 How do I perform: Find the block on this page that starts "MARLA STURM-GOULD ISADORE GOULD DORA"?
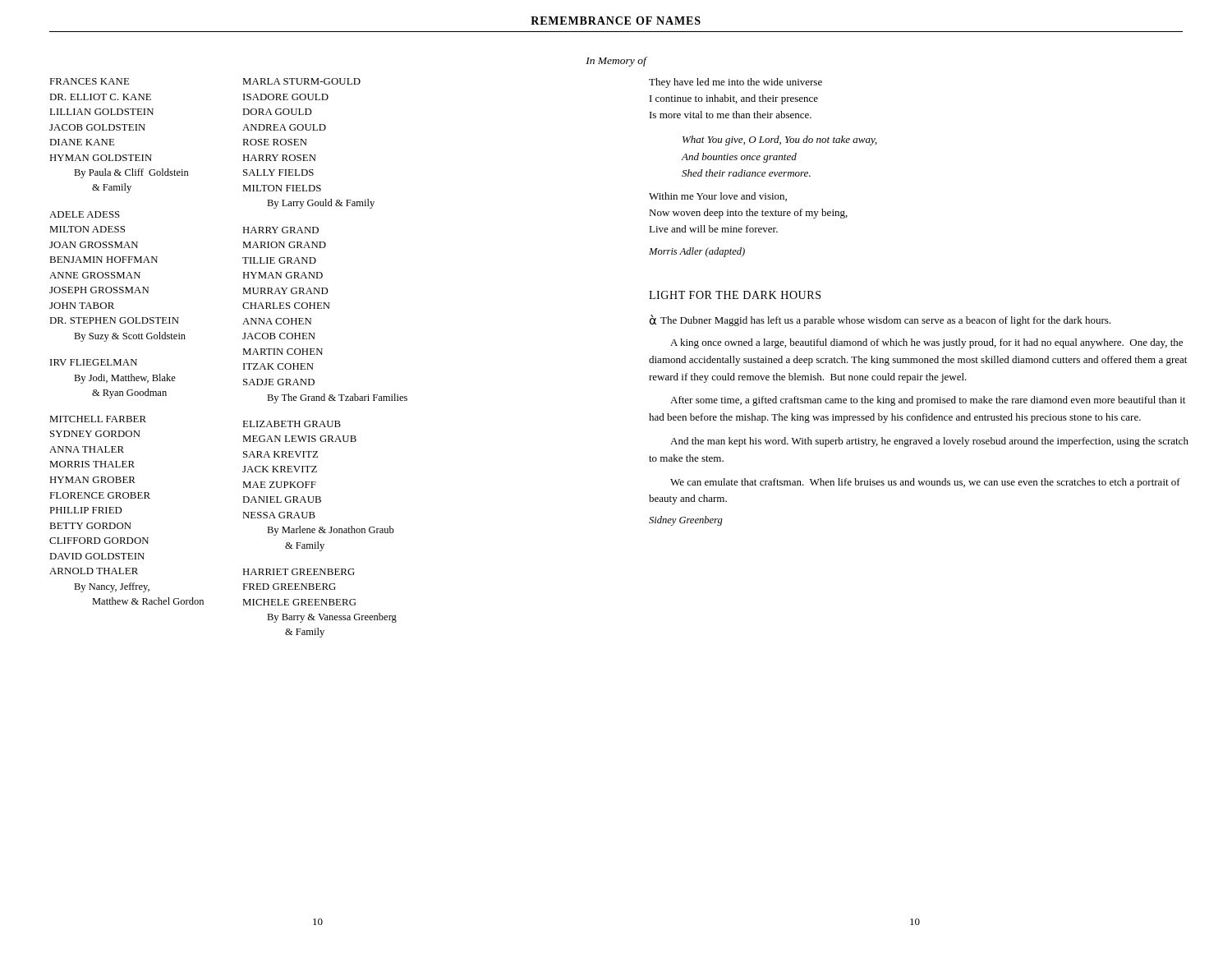pos(301,81)
